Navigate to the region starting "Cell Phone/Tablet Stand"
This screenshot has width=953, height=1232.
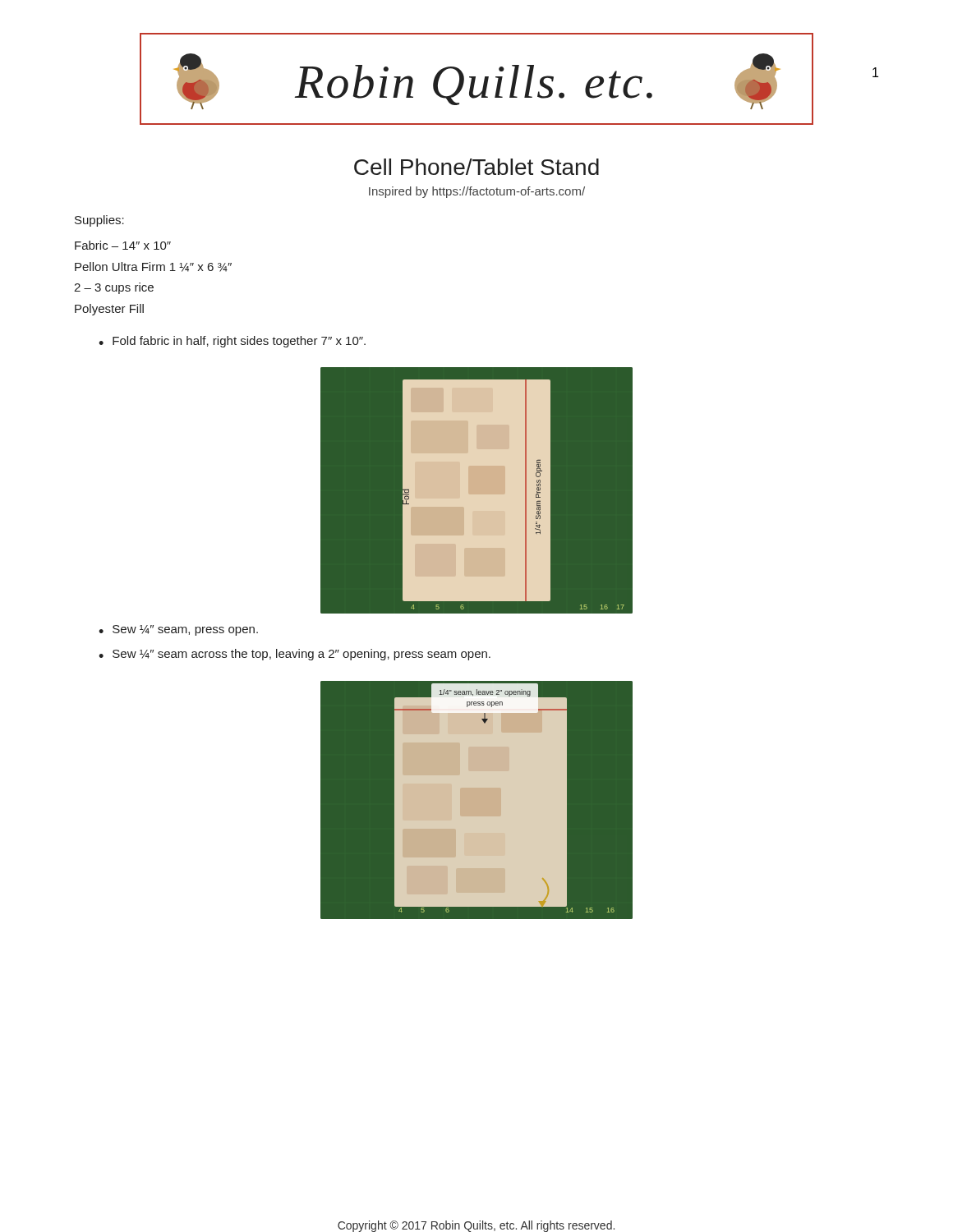476,167
